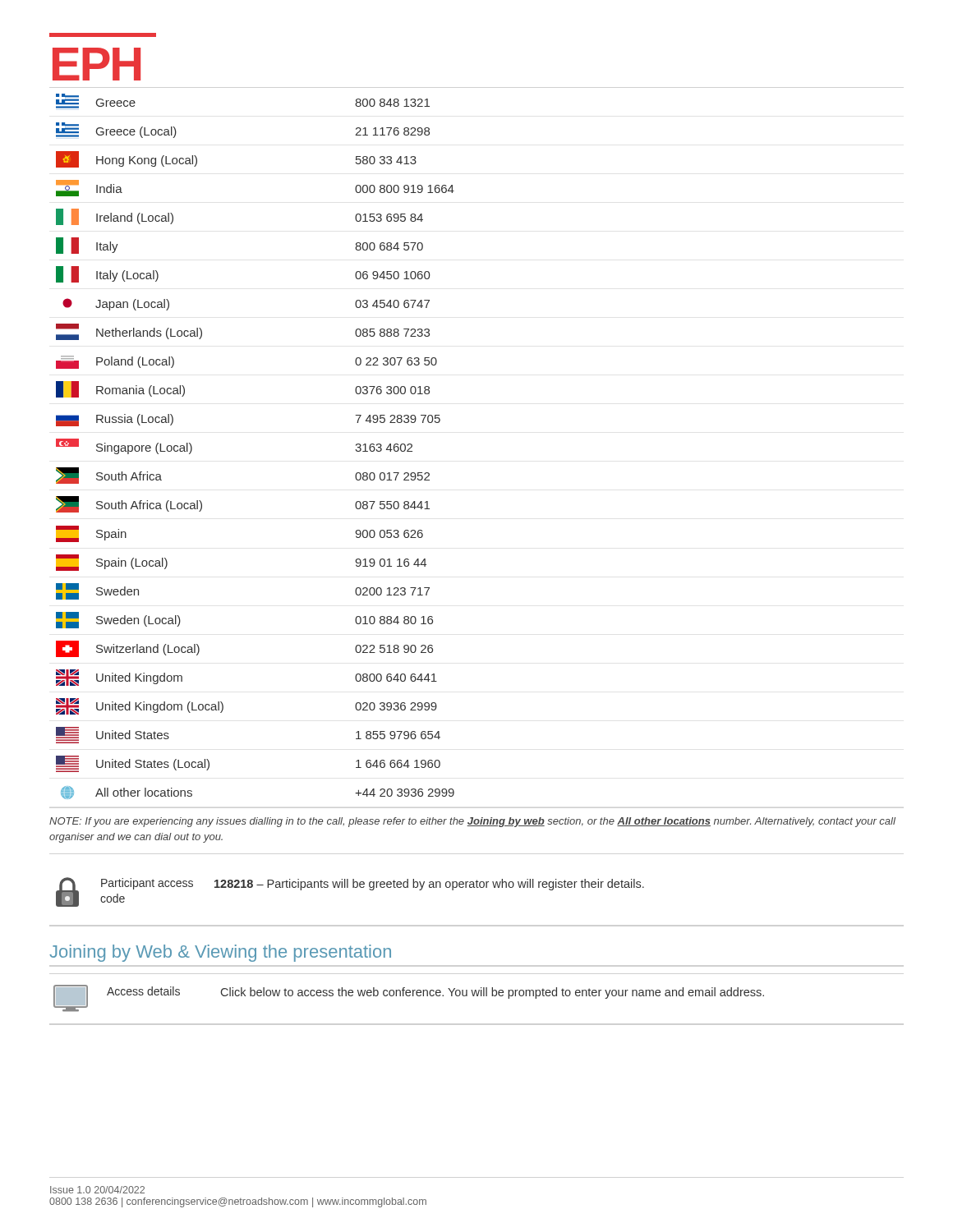The width and height of the screenshot is (953, 1232).
Task: Where is the passage that starts "Participant accesscode 128218 – Participants"?
Action: tap(476, 893)
